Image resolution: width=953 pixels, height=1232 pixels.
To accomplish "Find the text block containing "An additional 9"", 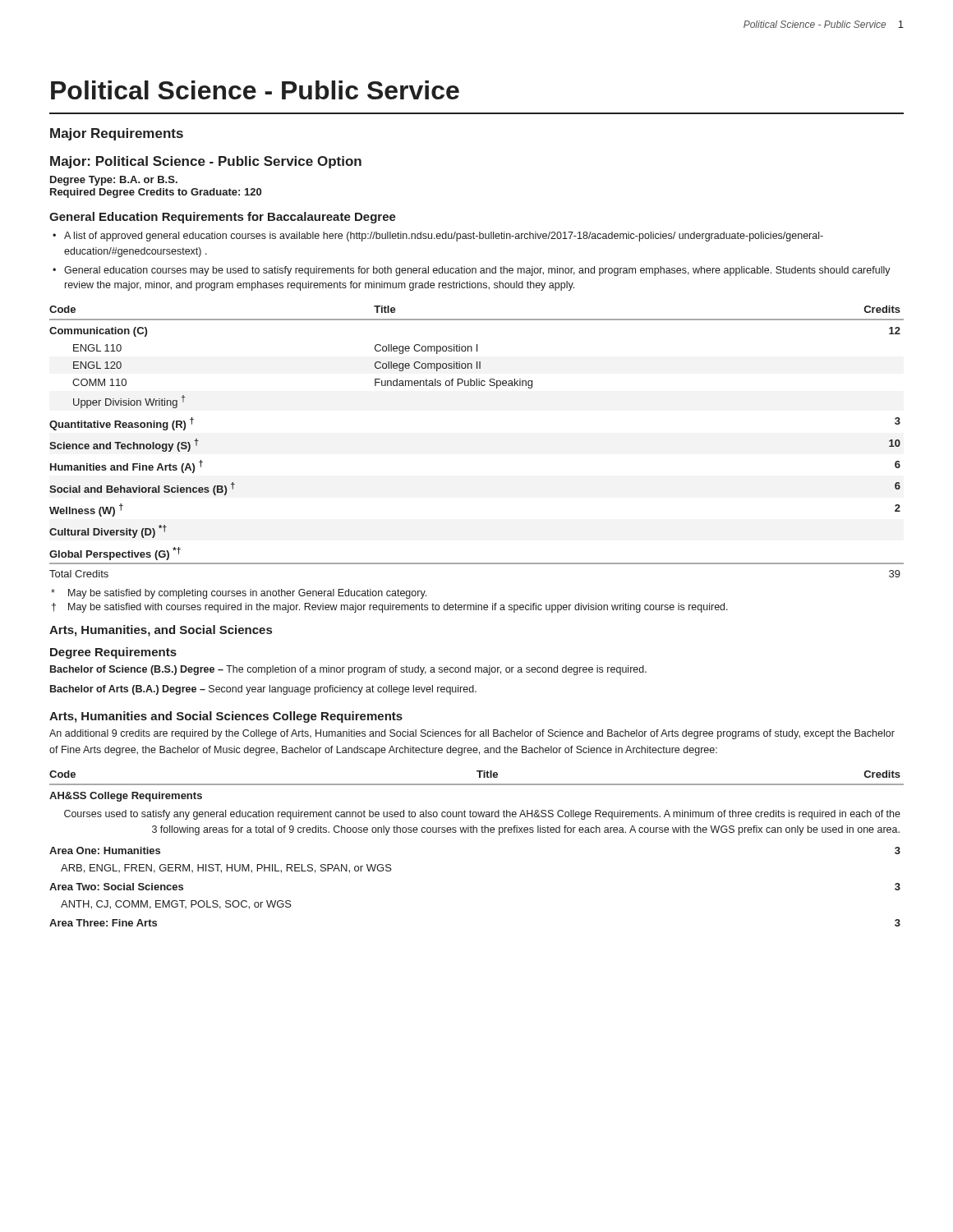I will (x=472, y=742).
